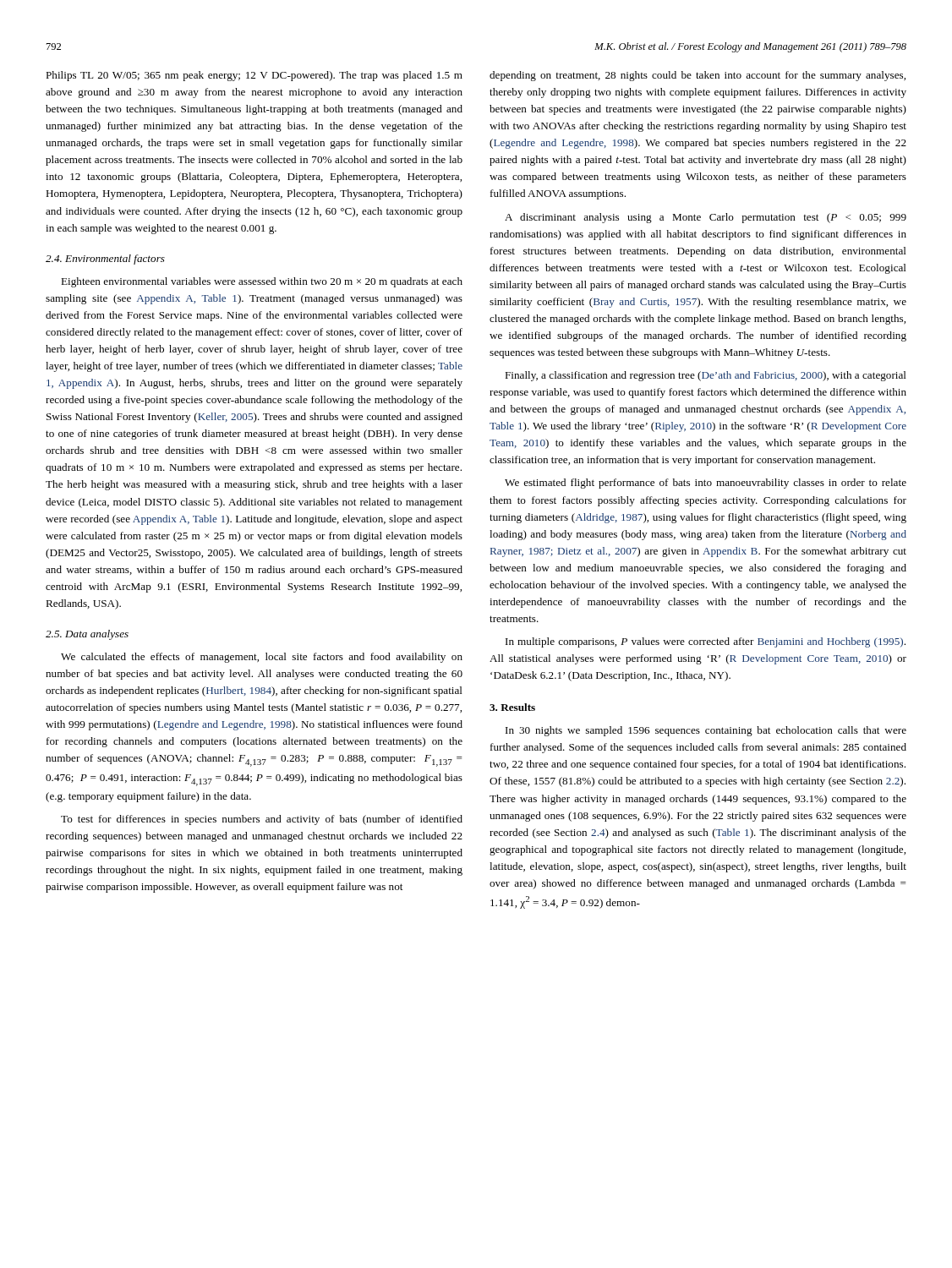
Task: Select the text block containing "Eighteen environmental variables were assessed within"
Action: (254, 442)
